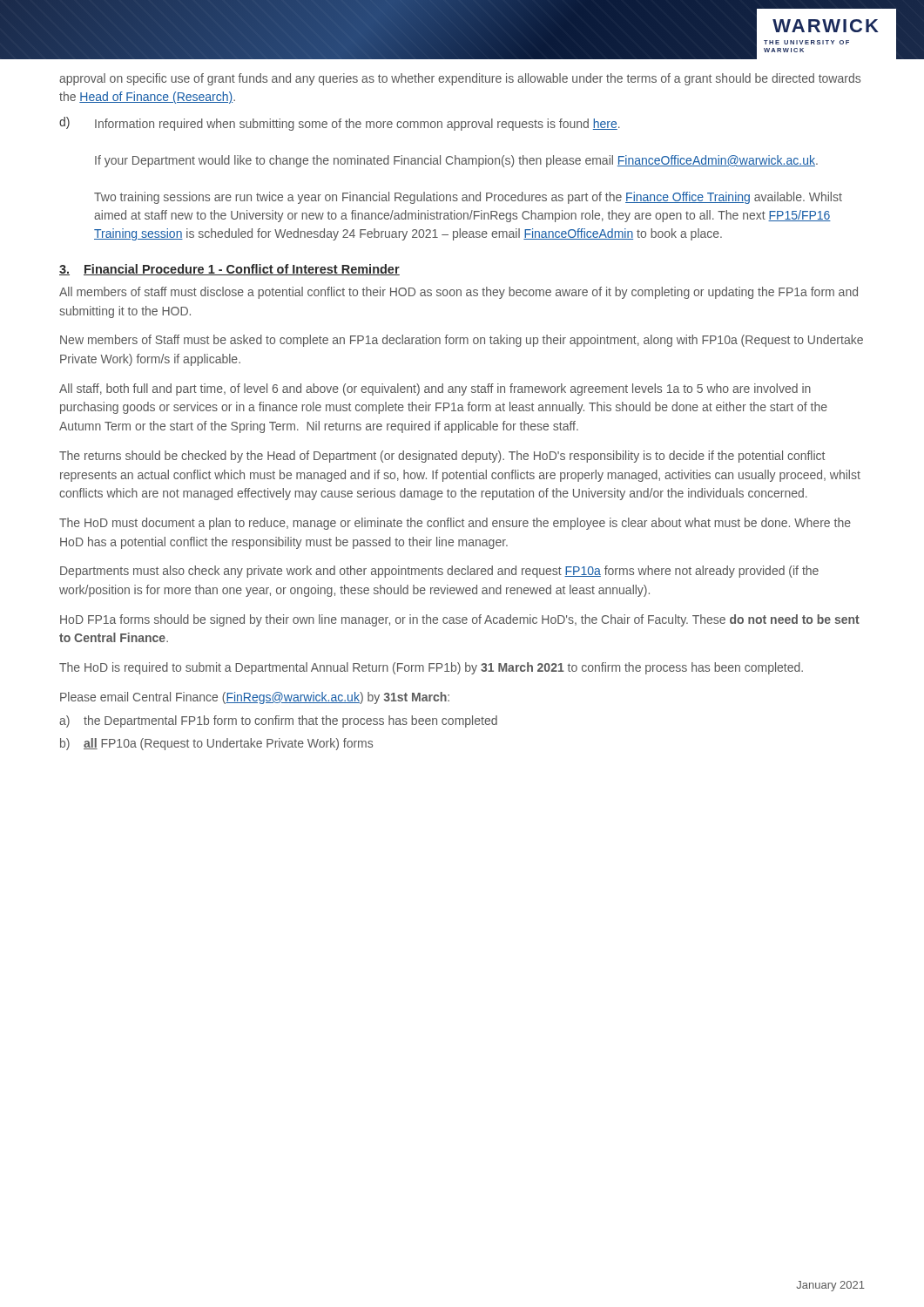Point to the block starting "a) the Departmental"
924x1307 pixels.
(x=278, y=721)
